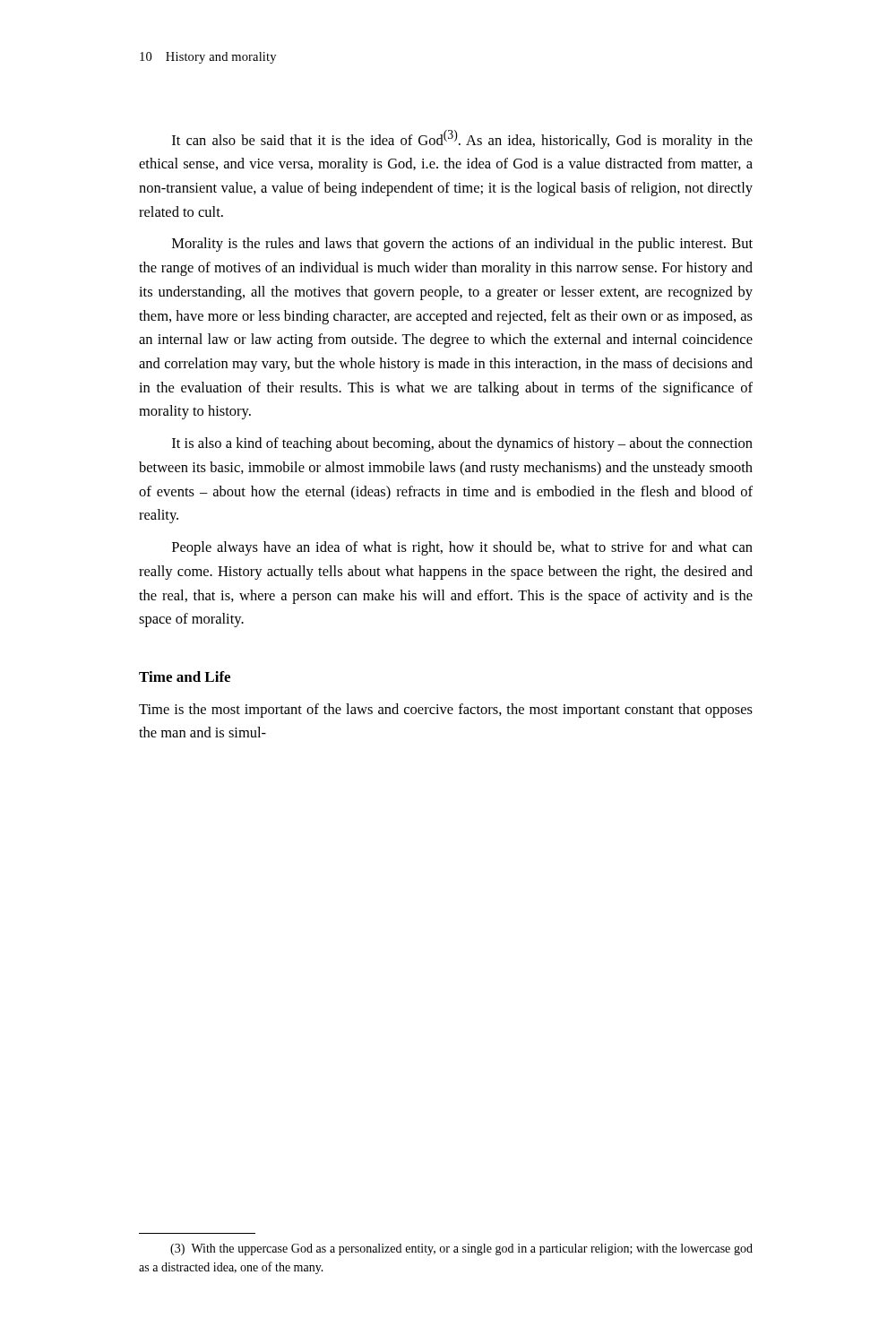This screenshot has width=896, height=1344.
Task: Click on the text starting "Time is the most important of the laws"
Action: [446, 722]
